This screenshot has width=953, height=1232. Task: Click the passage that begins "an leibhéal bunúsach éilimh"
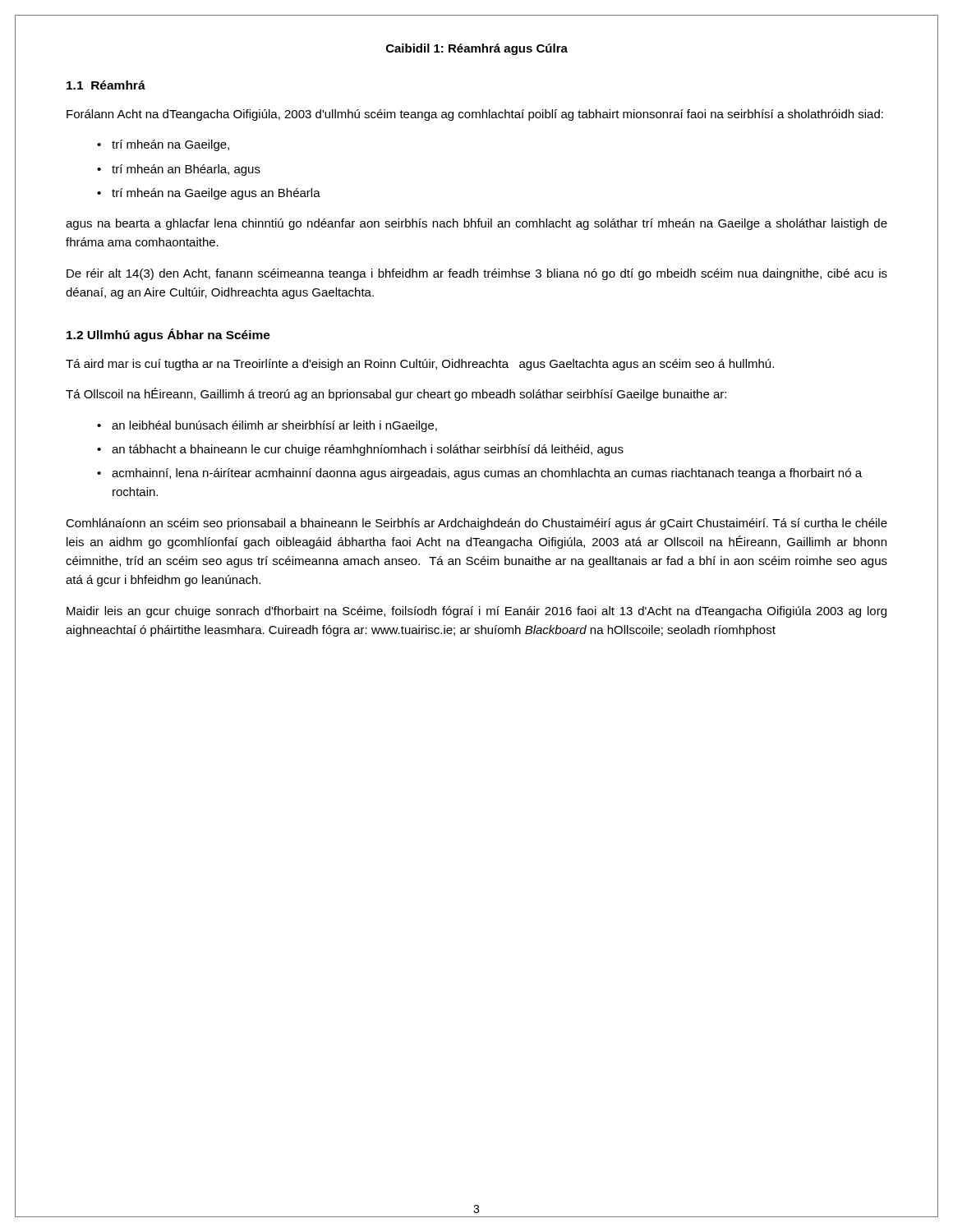click(x=275, y=425)
